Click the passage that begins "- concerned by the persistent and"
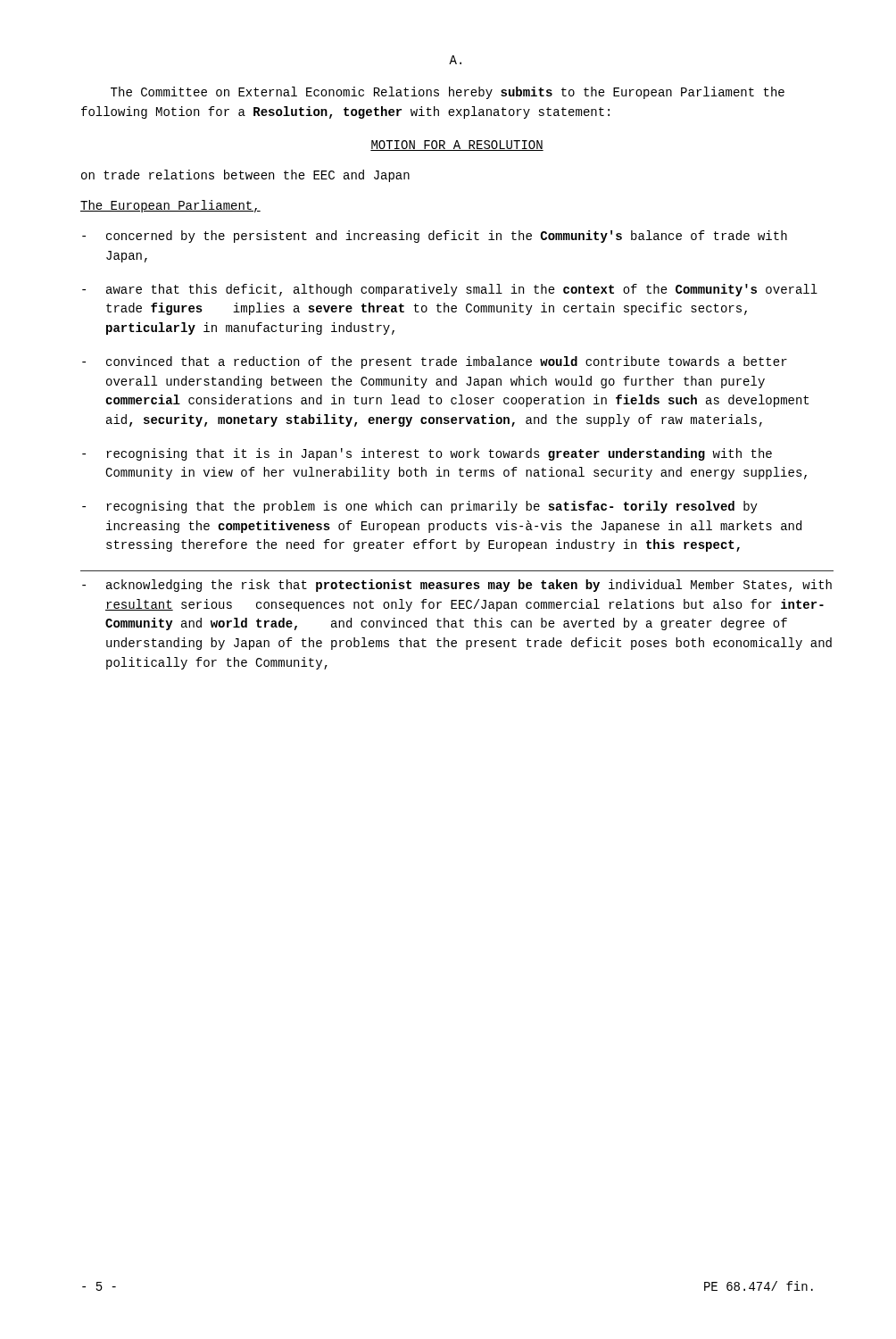This screenshot has height=1339, width=896. [x=457, y=247]
